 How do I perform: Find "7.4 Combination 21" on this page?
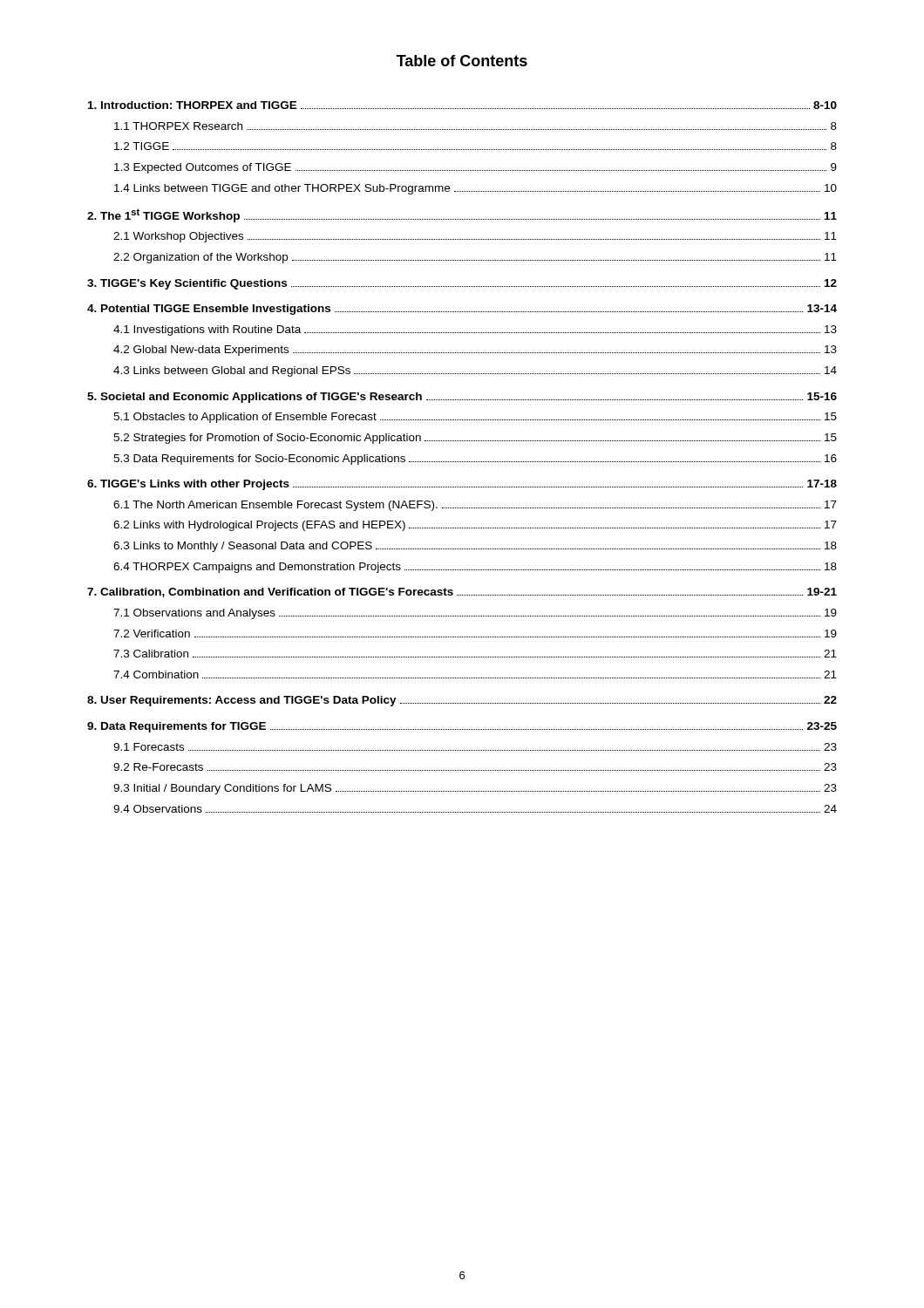(475, 675)
